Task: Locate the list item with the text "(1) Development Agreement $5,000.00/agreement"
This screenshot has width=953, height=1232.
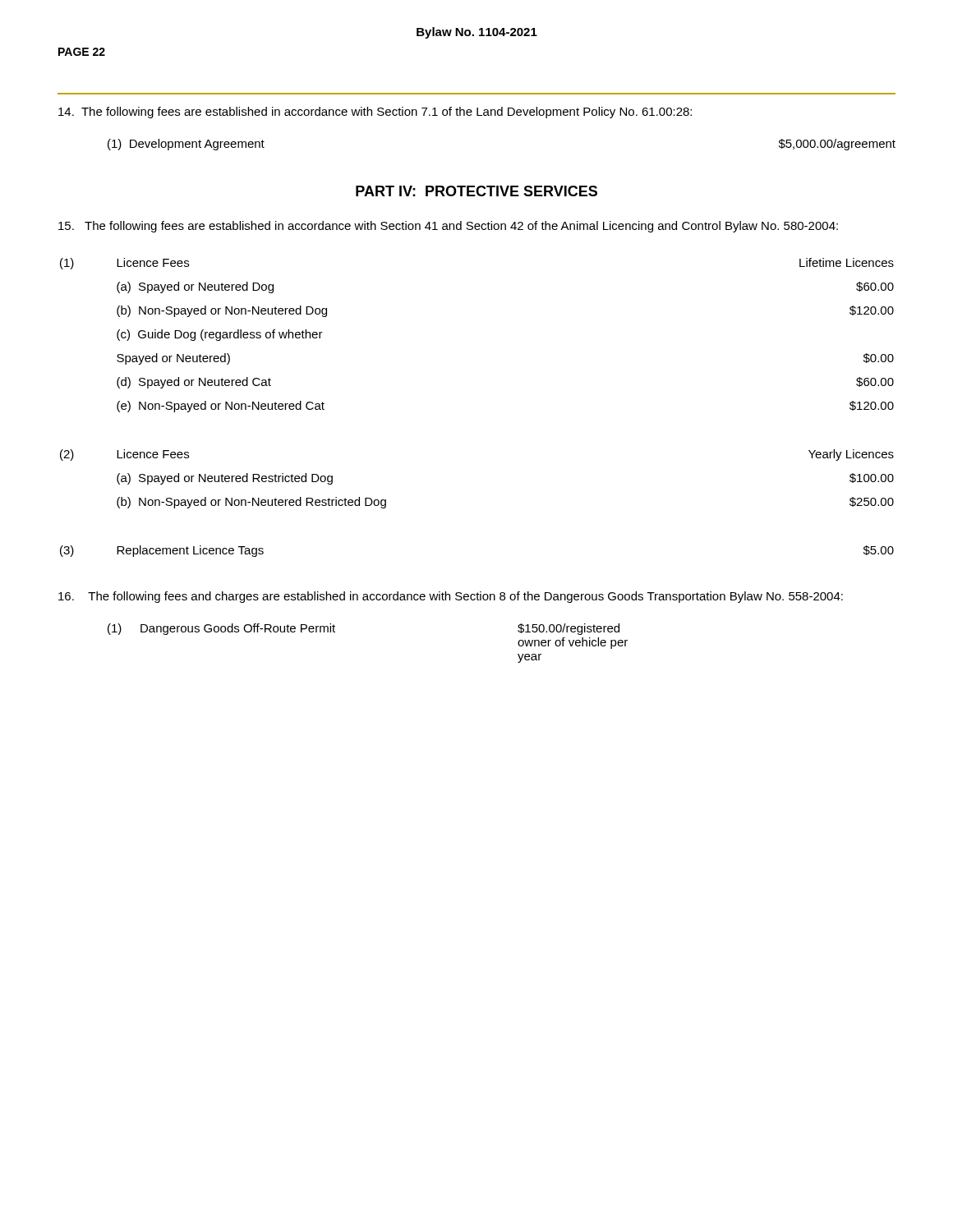Action: [x=188, y=144]
